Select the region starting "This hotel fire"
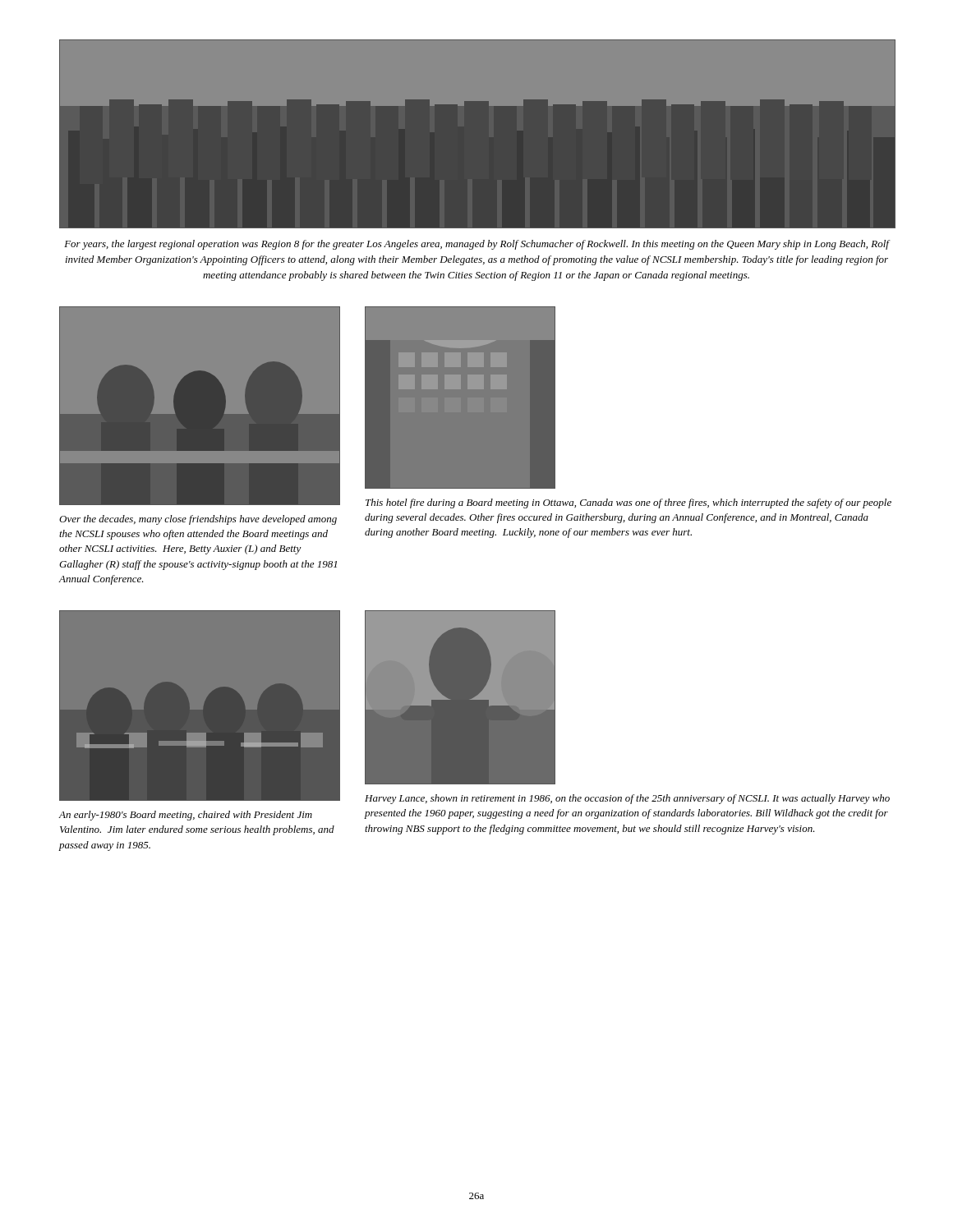 [x=628, y=517]
